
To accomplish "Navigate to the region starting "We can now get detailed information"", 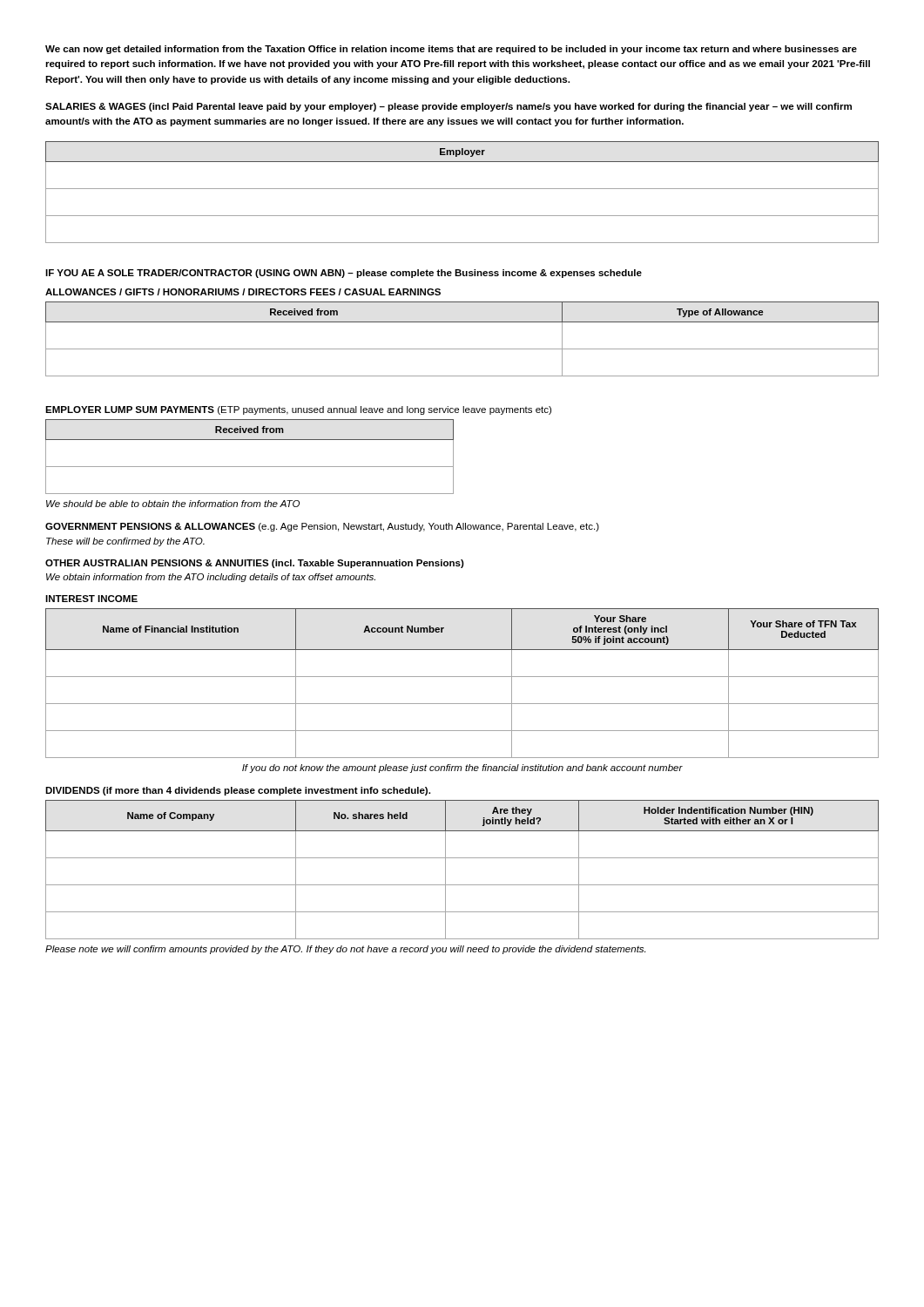I will (458, 64).
